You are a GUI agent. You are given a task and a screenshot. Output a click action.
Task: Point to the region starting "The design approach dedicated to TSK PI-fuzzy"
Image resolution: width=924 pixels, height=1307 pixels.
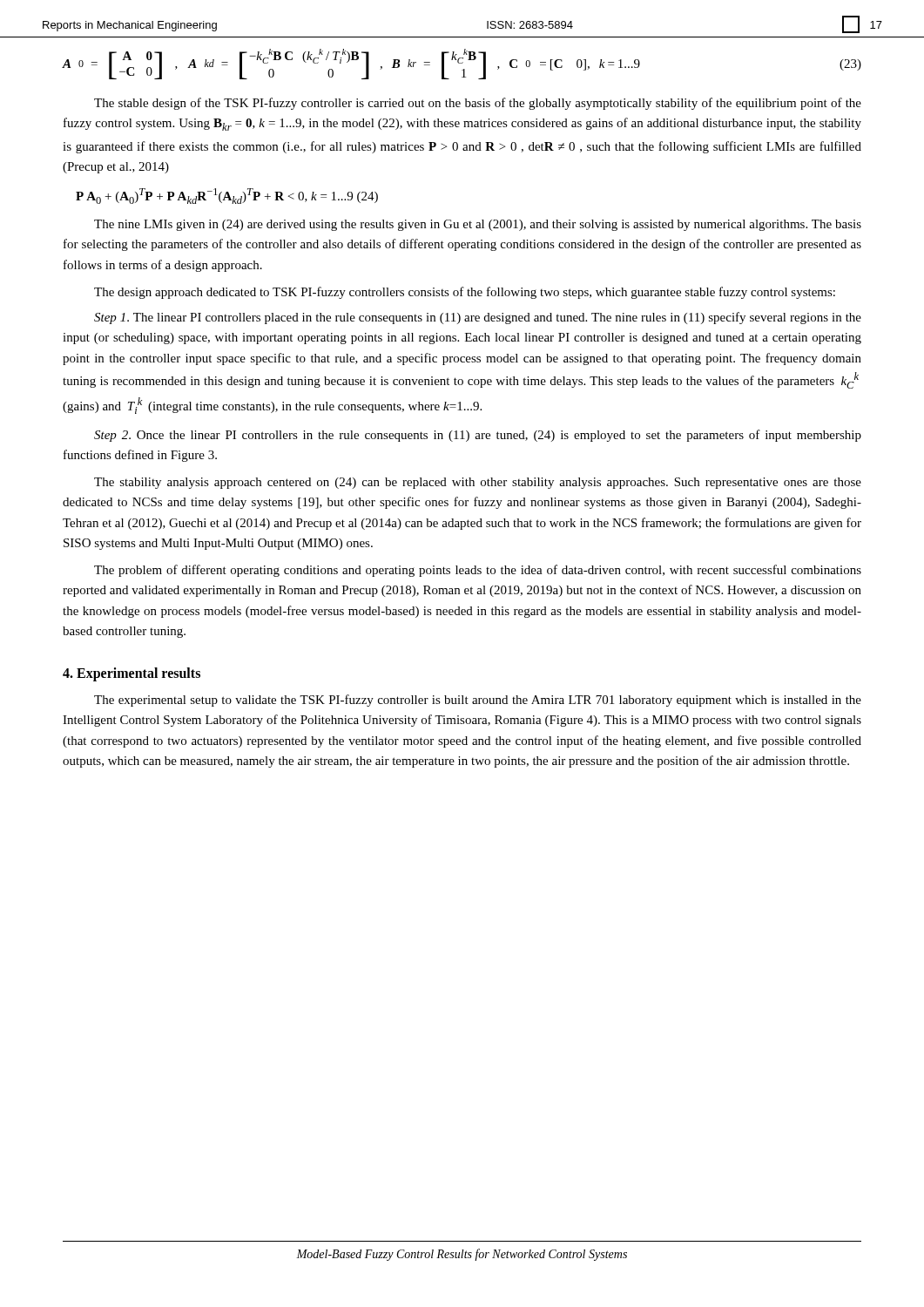(x=462, y=292)
